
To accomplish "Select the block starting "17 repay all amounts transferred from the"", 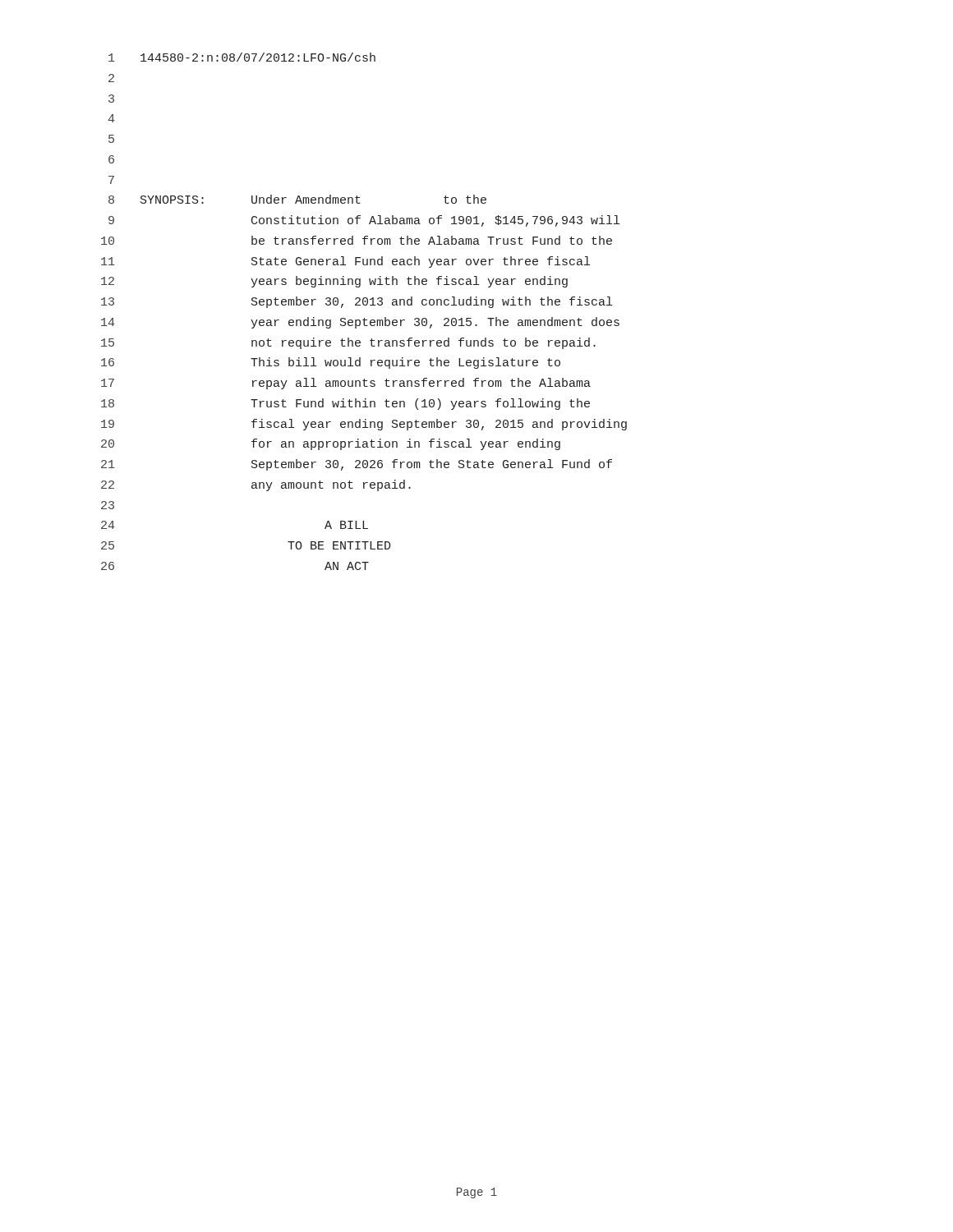I will tap(476, 385).
